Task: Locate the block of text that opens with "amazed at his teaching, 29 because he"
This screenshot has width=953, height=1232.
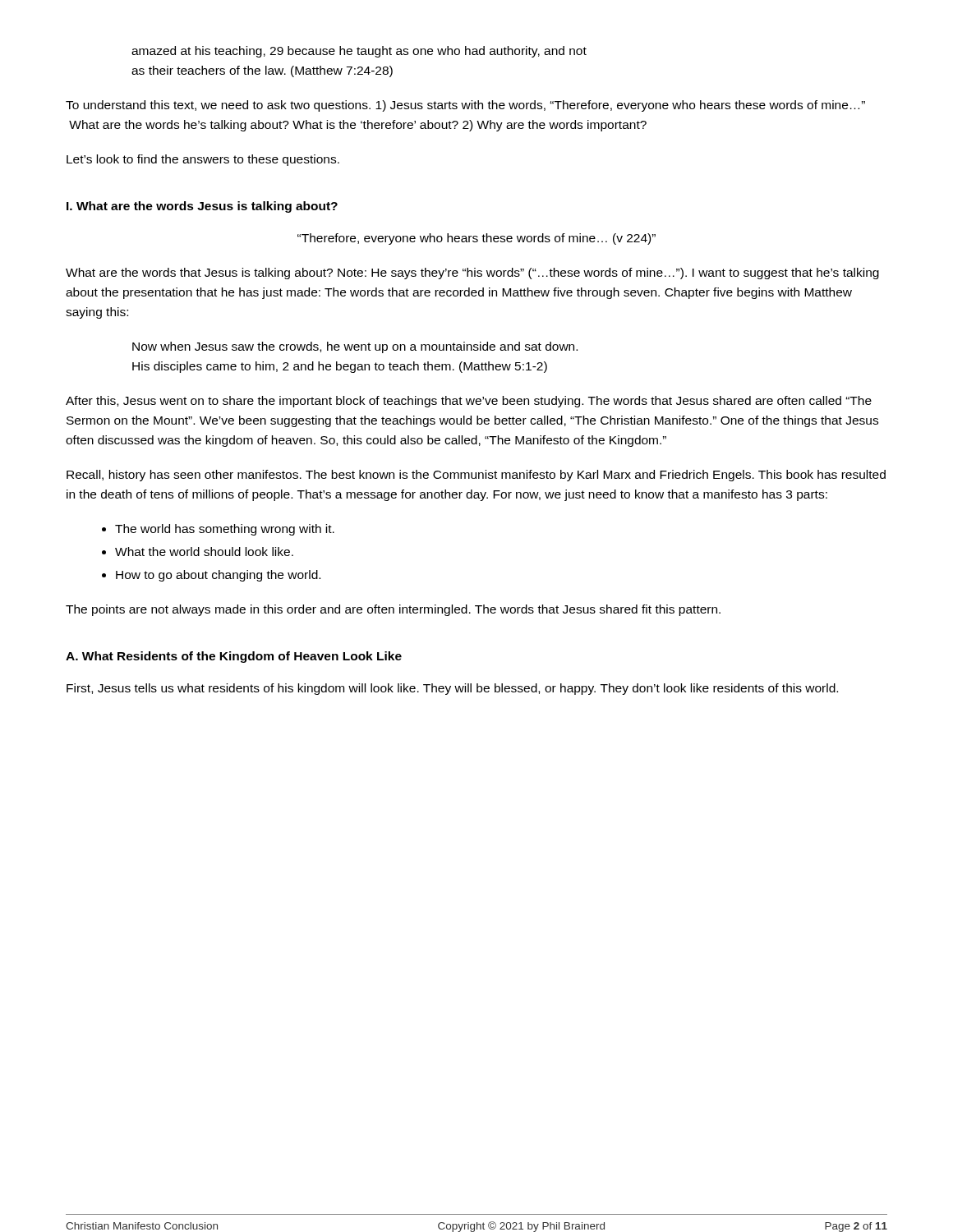Action: pyautogui.click(x=359, y=60)
